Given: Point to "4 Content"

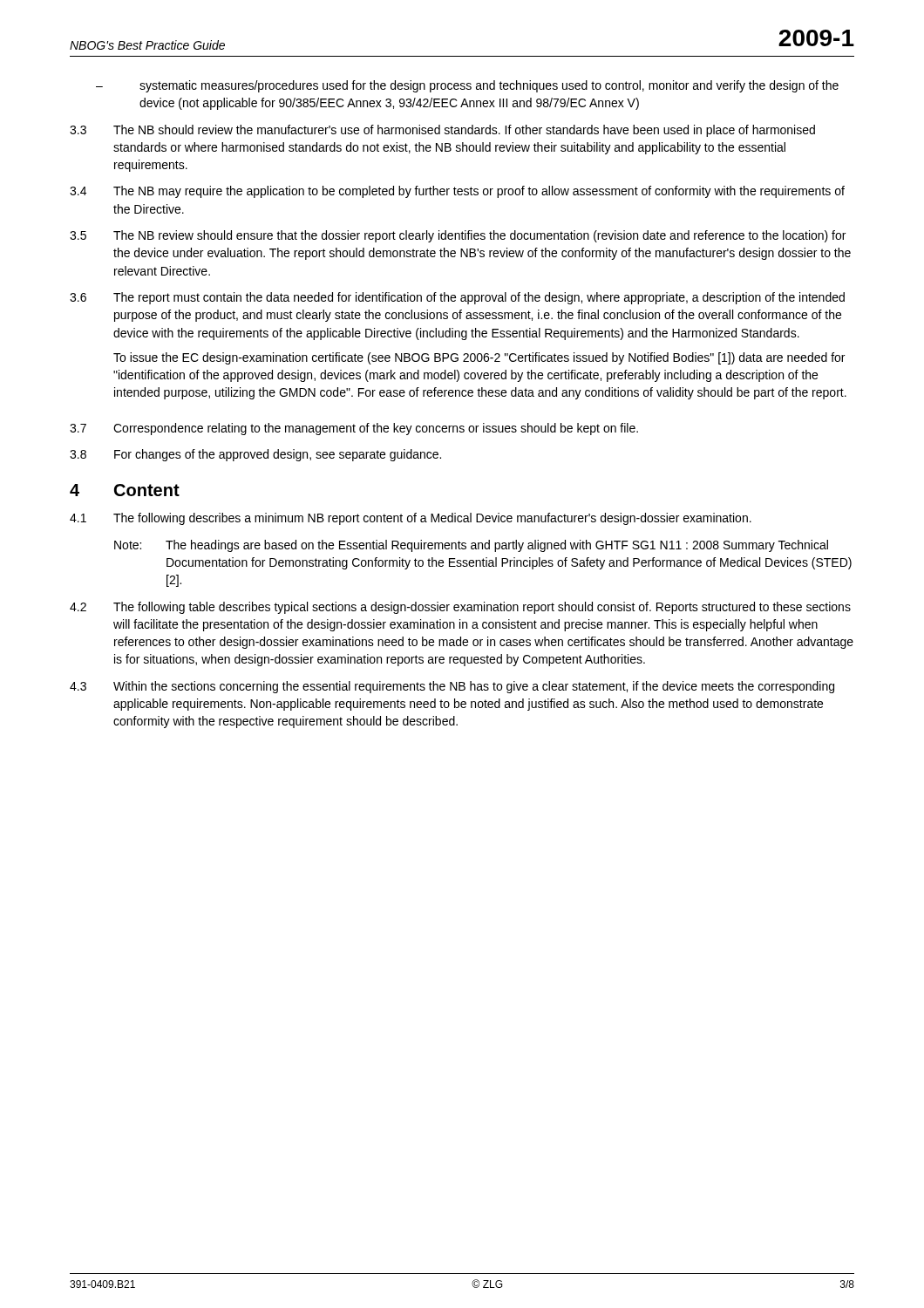Looking at the screenshot, I should [124, 491].
